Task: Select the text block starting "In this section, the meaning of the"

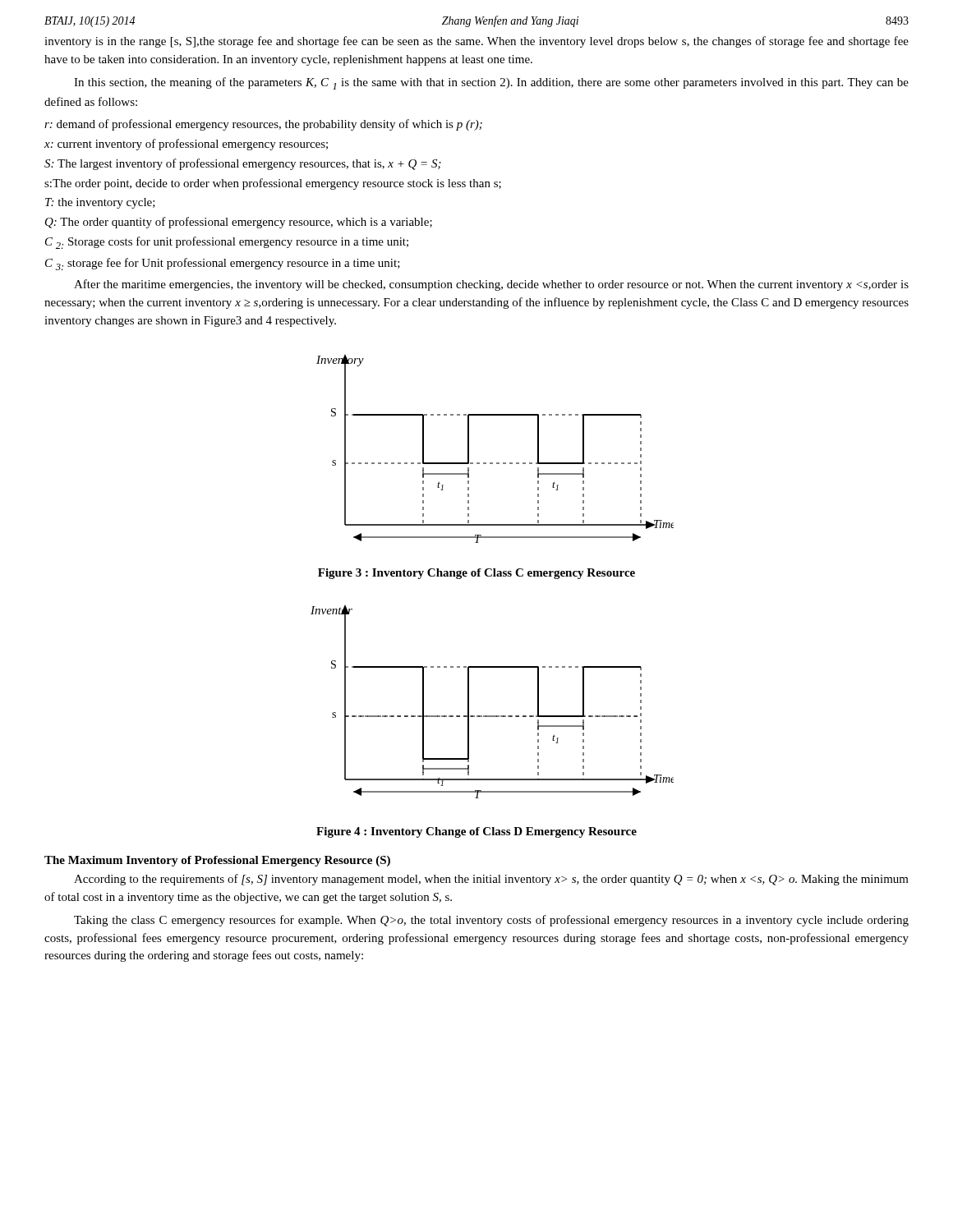Action: click(x=476, y=92)
